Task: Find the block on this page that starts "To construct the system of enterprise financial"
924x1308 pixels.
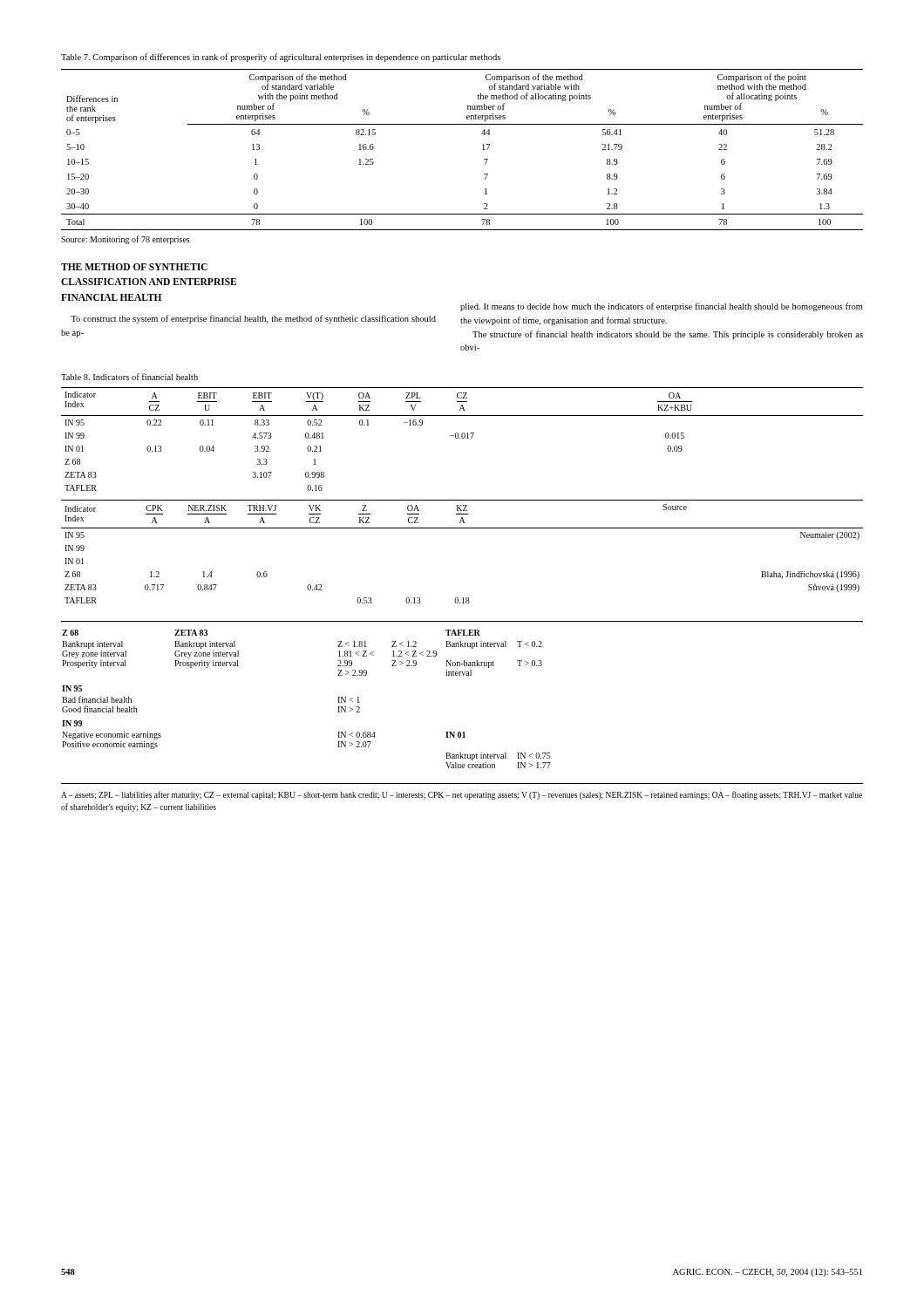Action: coord(248,325)
